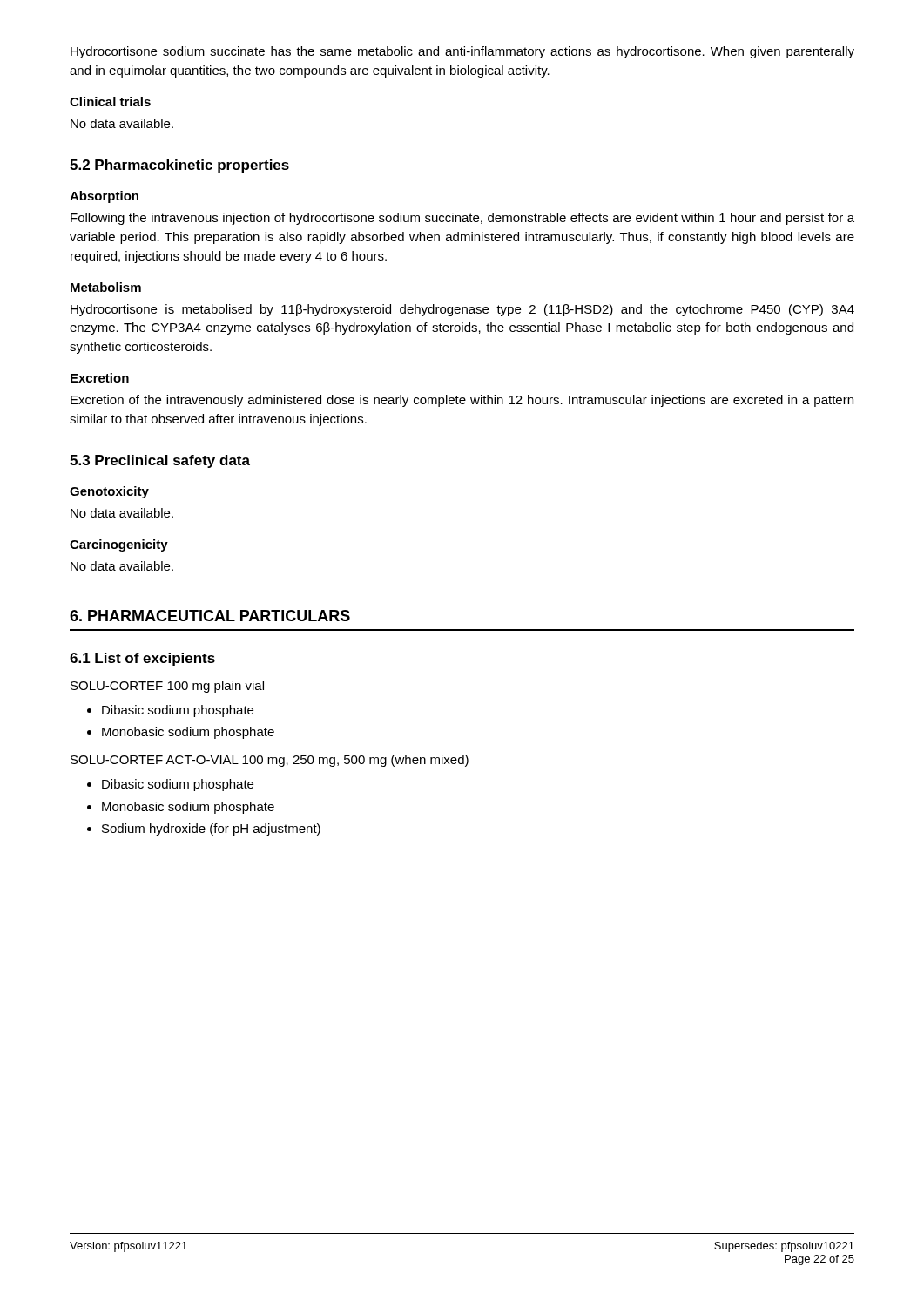Locate the region starting "6.1 List of excipients"

[142, 658]
